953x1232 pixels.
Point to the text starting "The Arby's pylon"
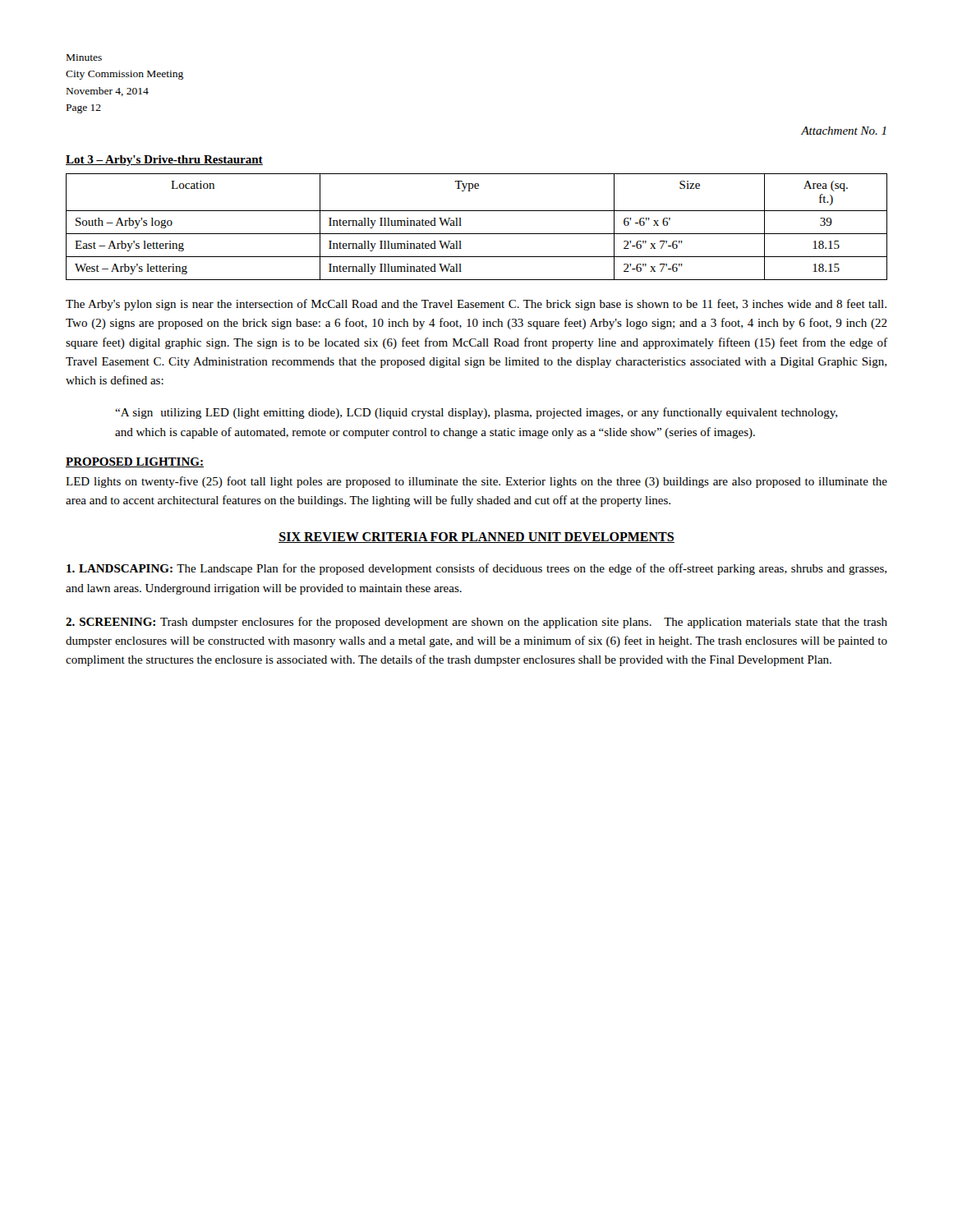476,342
